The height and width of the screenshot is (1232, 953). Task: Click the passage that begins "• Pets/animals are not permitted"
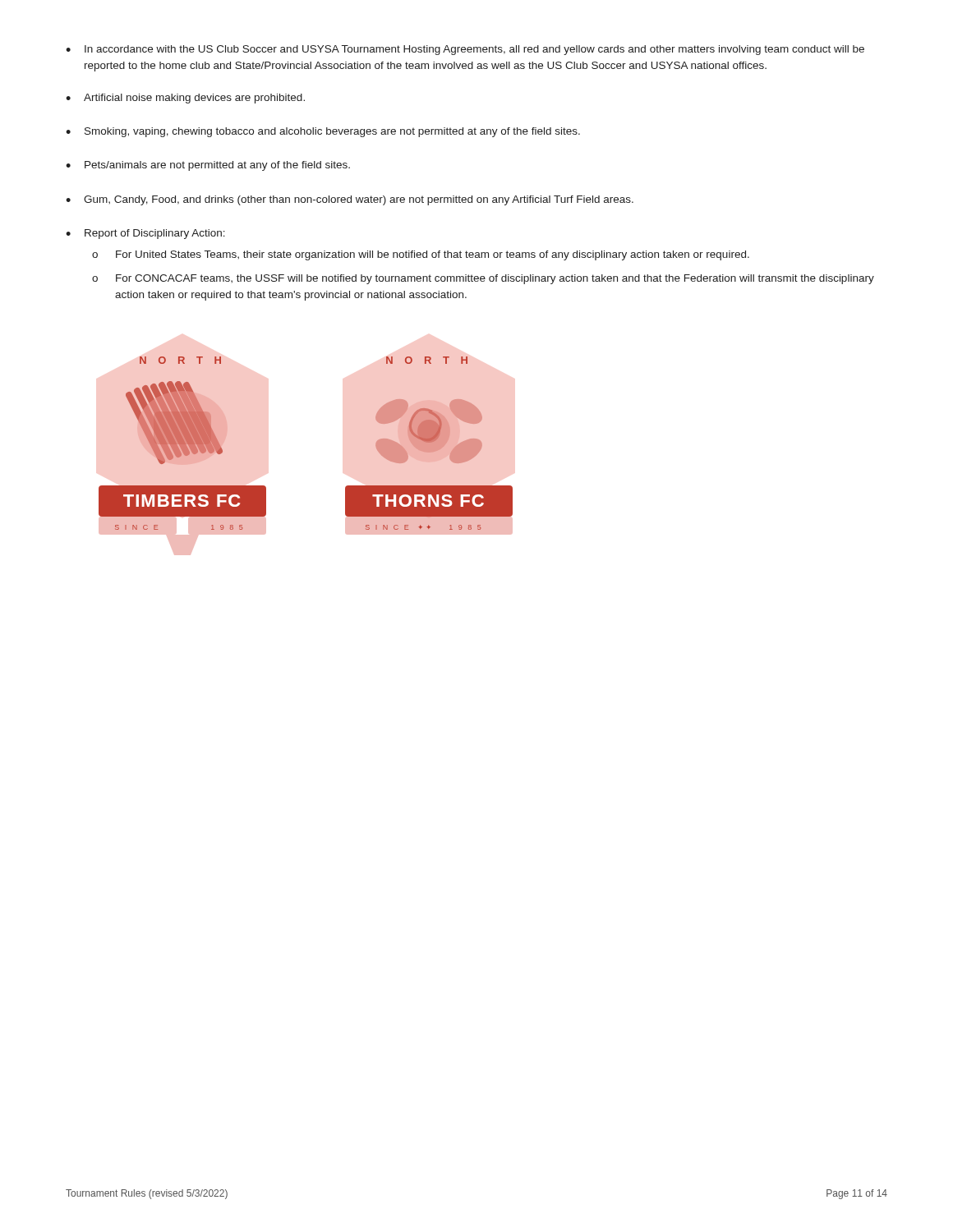pos(208,166)
